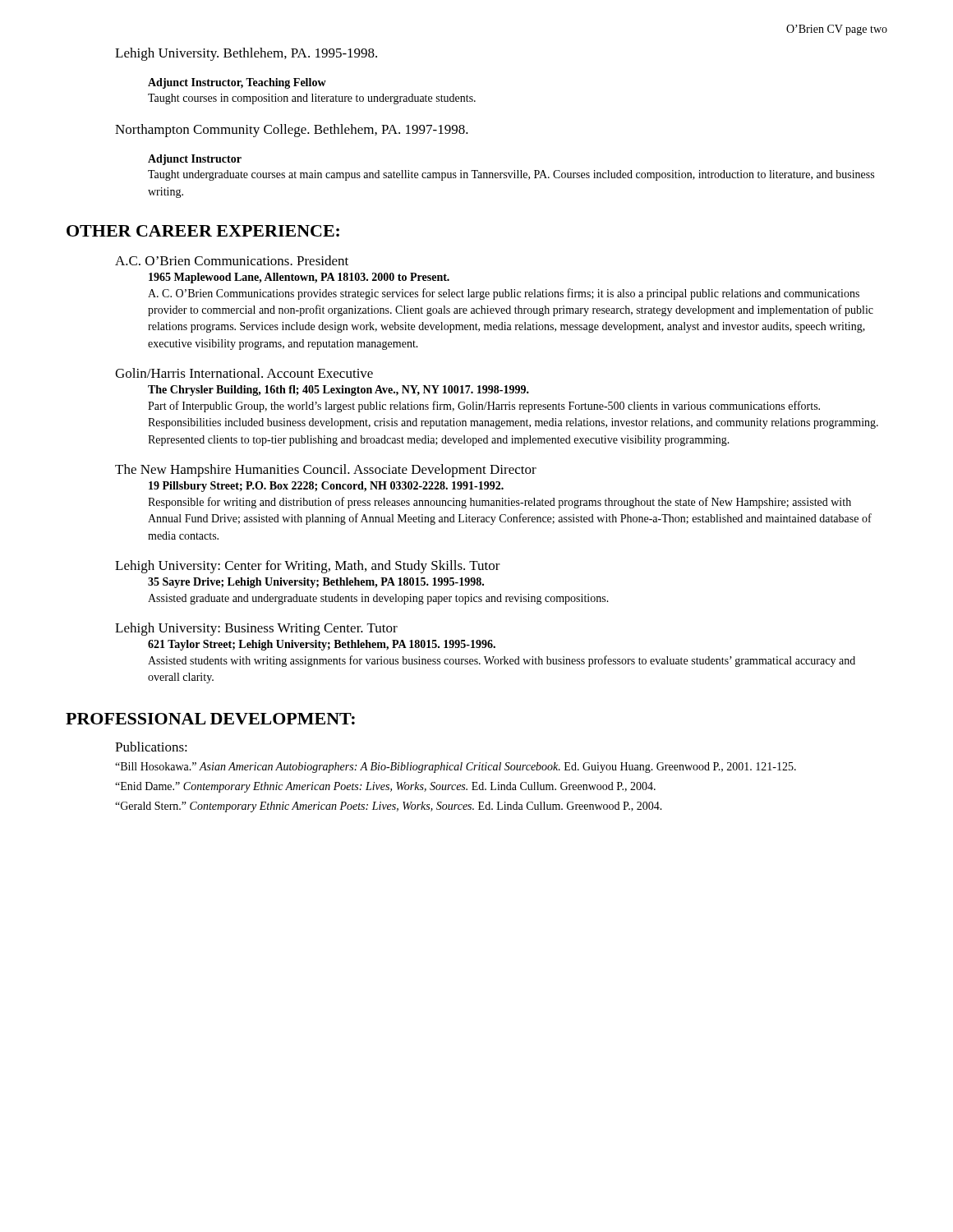The image size is (953, 1232).
Task: Navigate to the region starting "Lehigh University: Center for Writing, Math, and"
Action: pos(476,566)
